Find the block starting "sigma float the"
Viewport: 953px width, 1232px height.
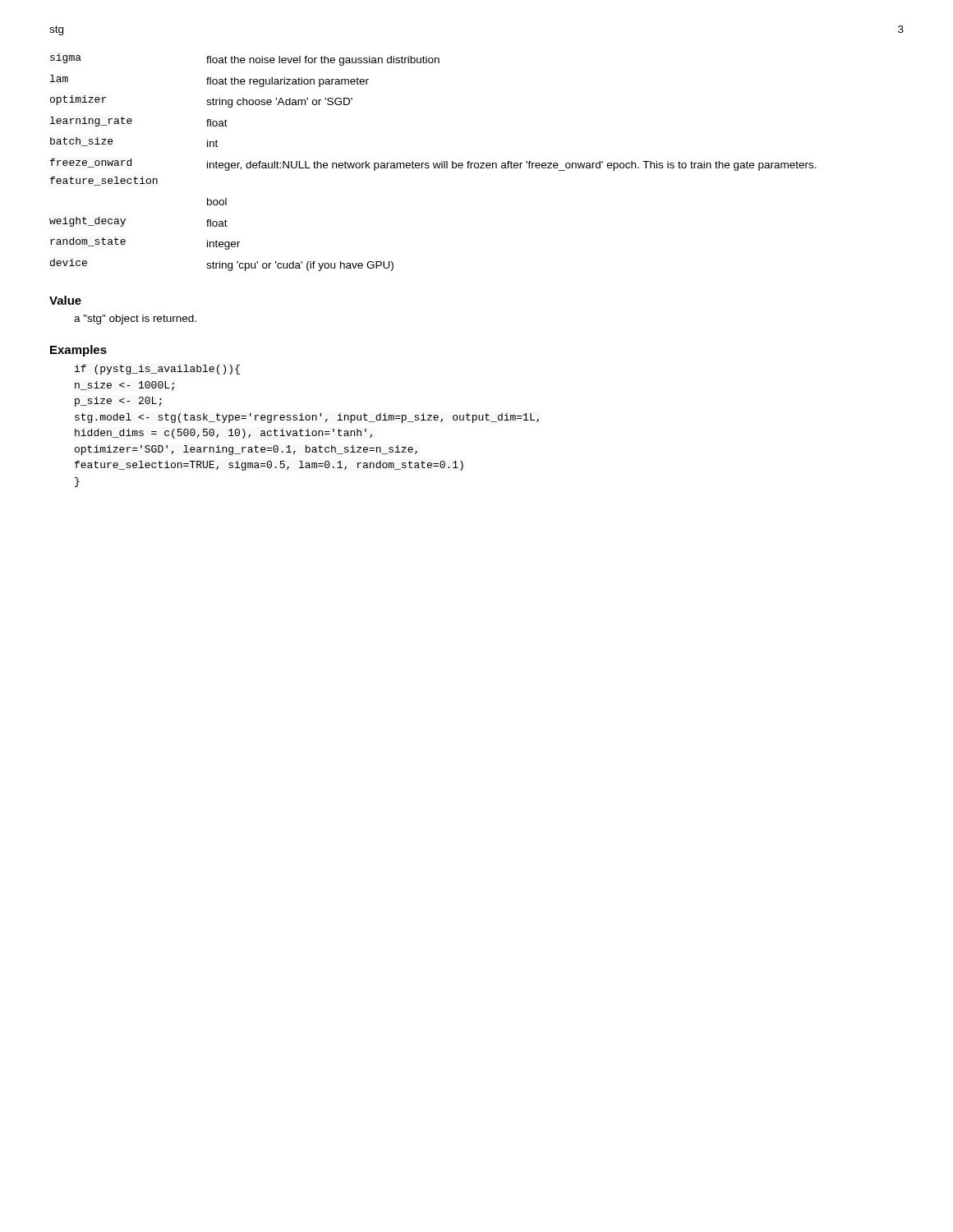pyautogui.click(x=245, y=60)
